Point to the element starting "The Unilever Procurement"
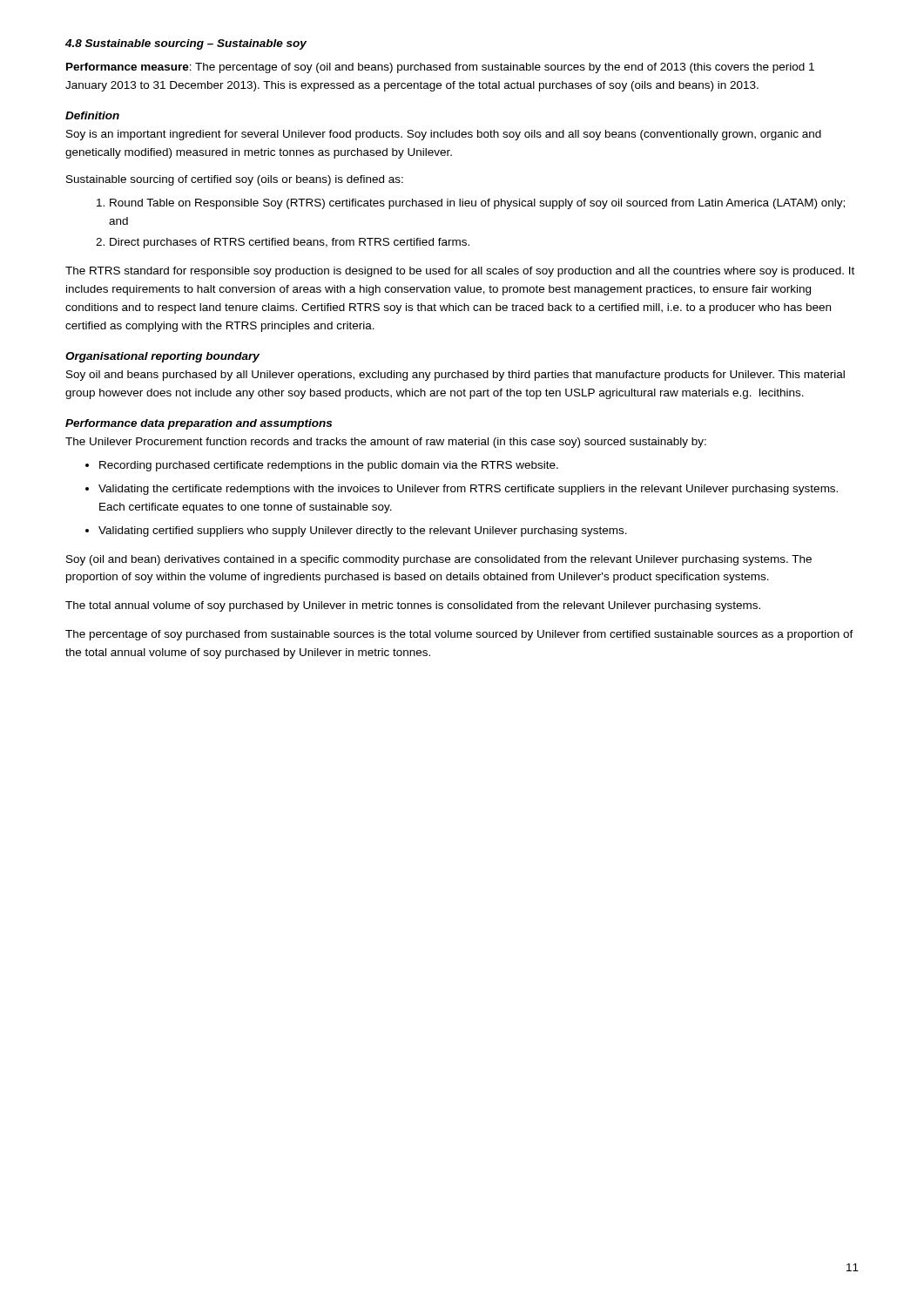This screenshot has width=924, height=1307. coord(386,441)
